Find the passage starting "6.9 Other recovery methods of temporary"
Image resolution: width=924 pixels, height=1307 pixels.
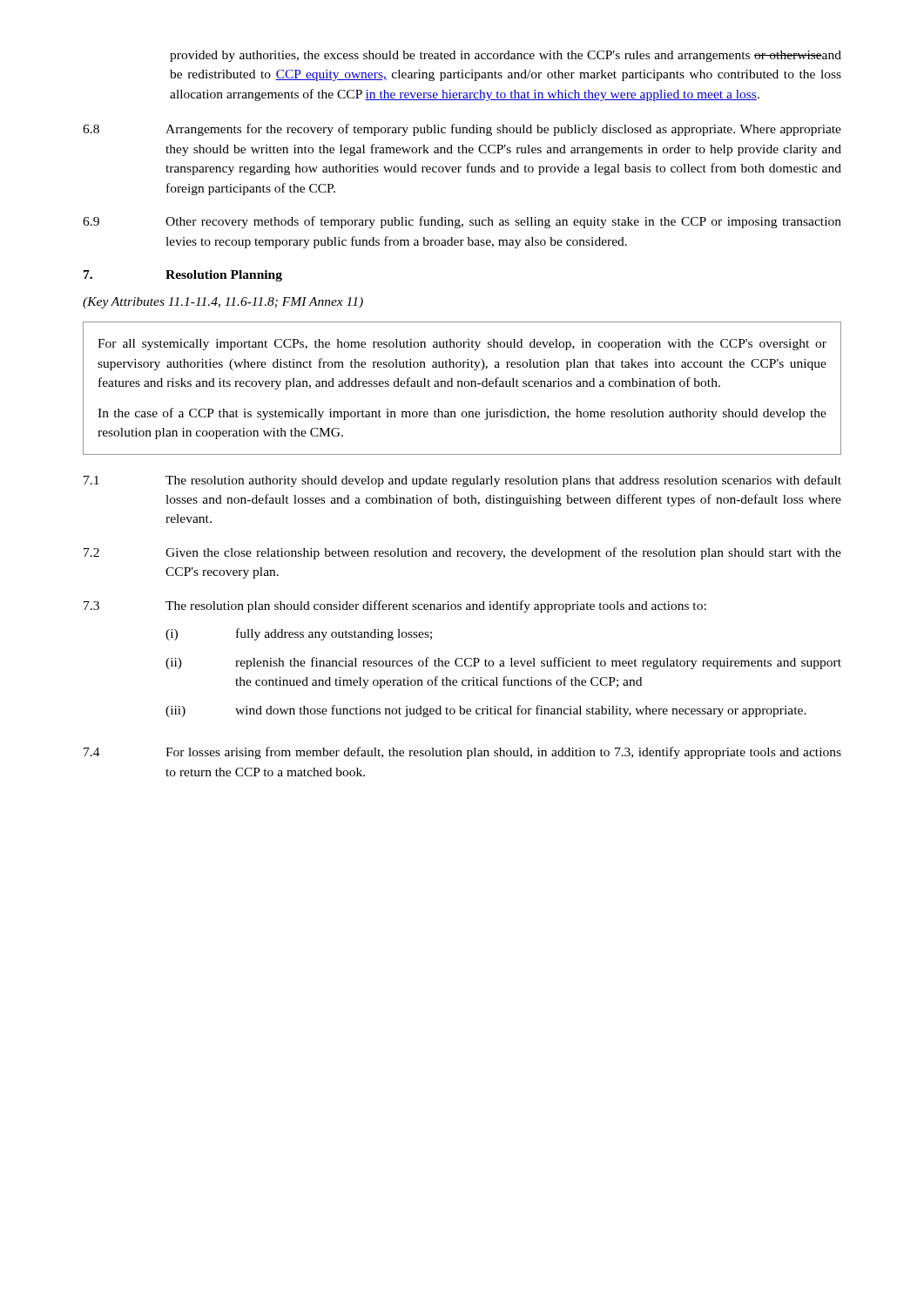462,232
